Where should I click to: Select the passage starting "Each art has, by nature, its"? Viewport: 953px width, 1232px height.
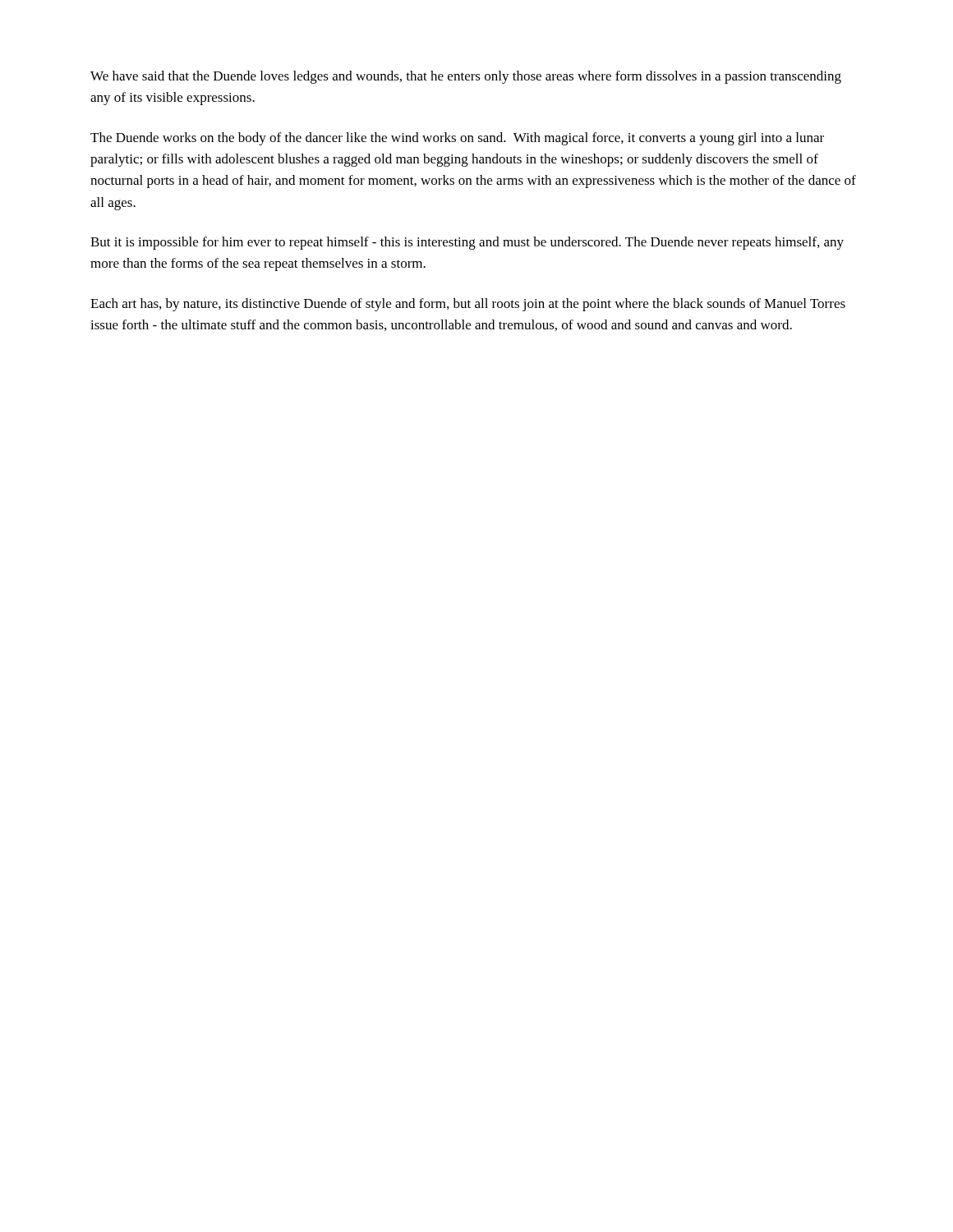point(468,314)
